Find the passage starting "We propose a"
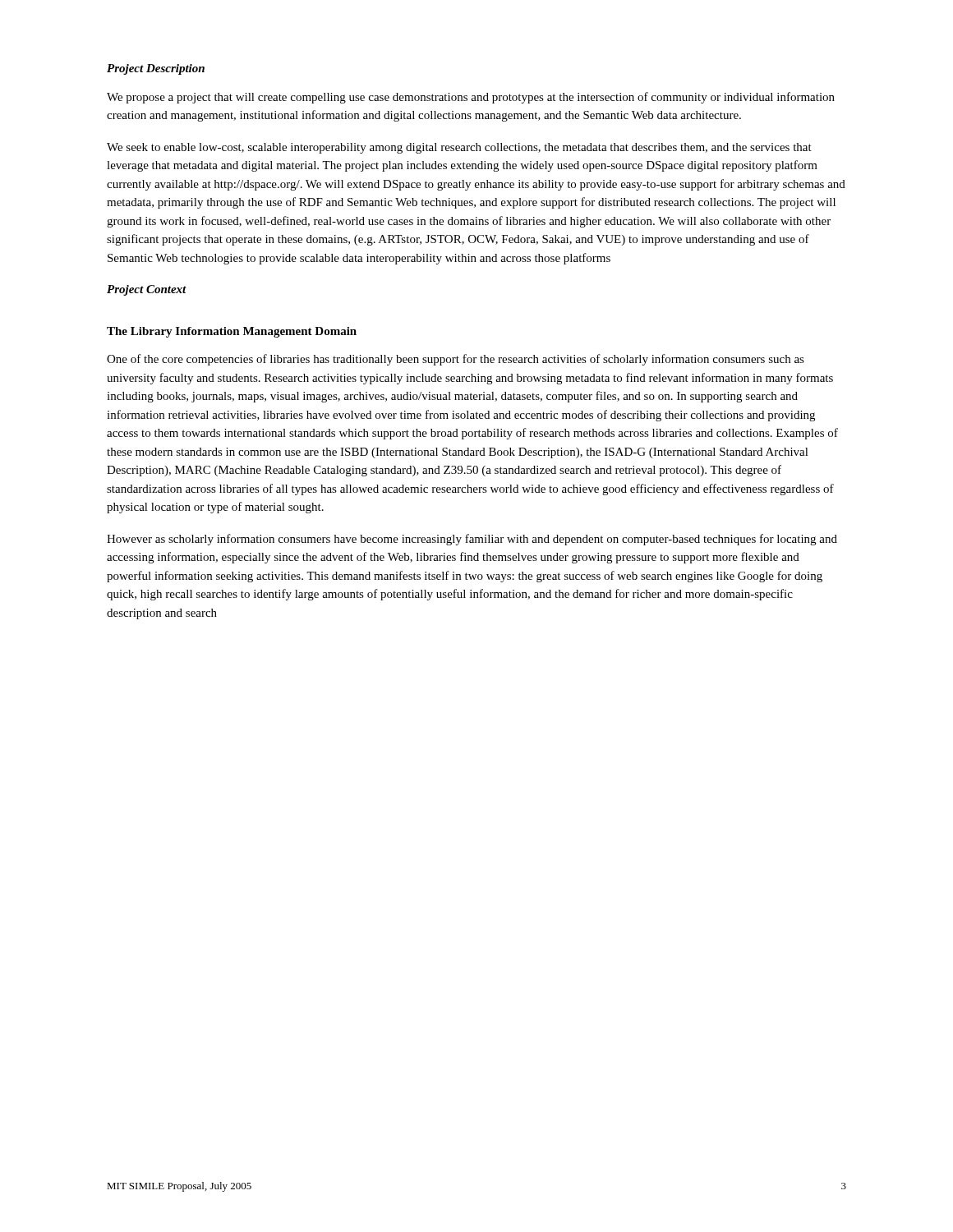 476,106
